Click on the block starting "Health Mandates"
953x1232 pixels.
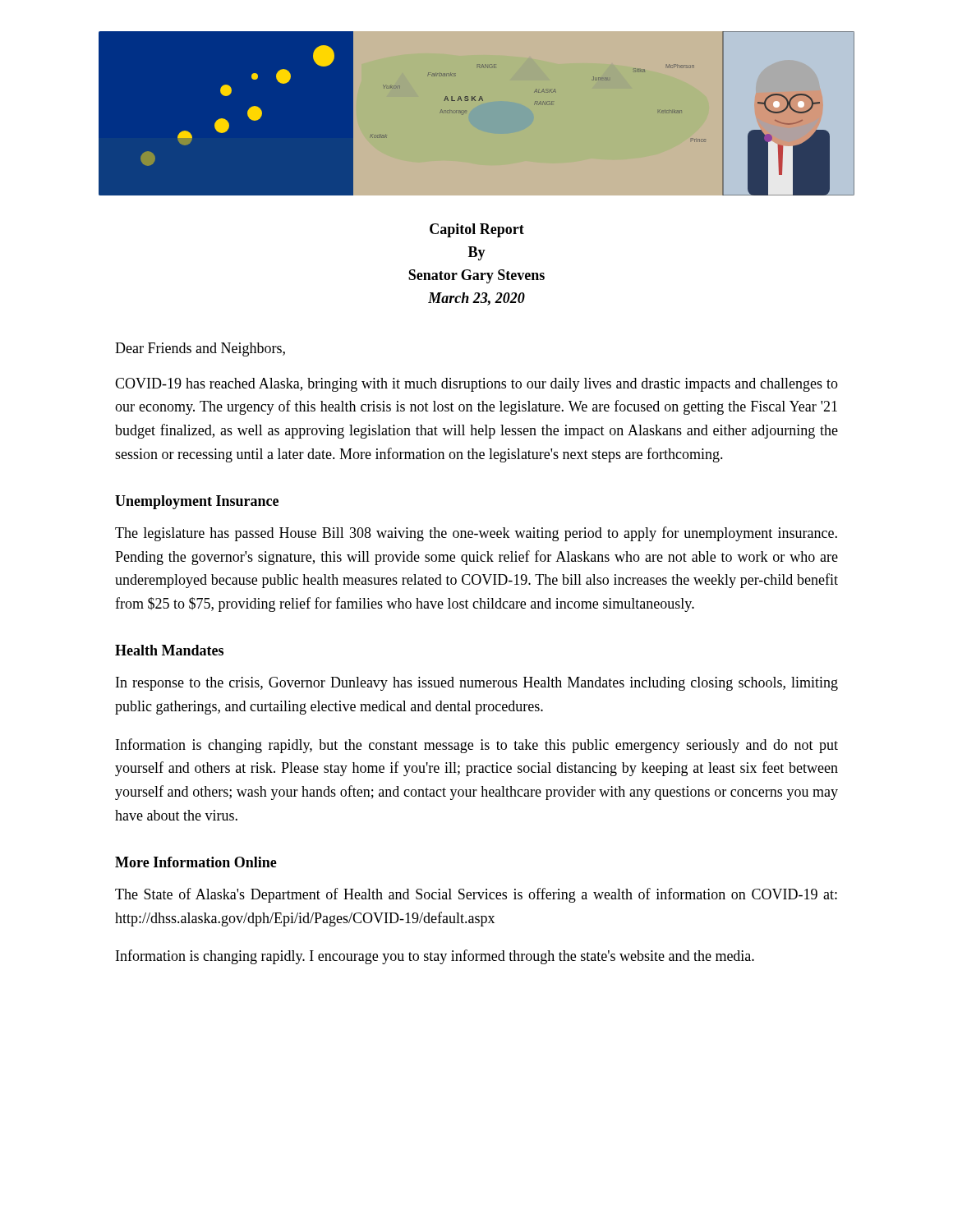(169, 650)
